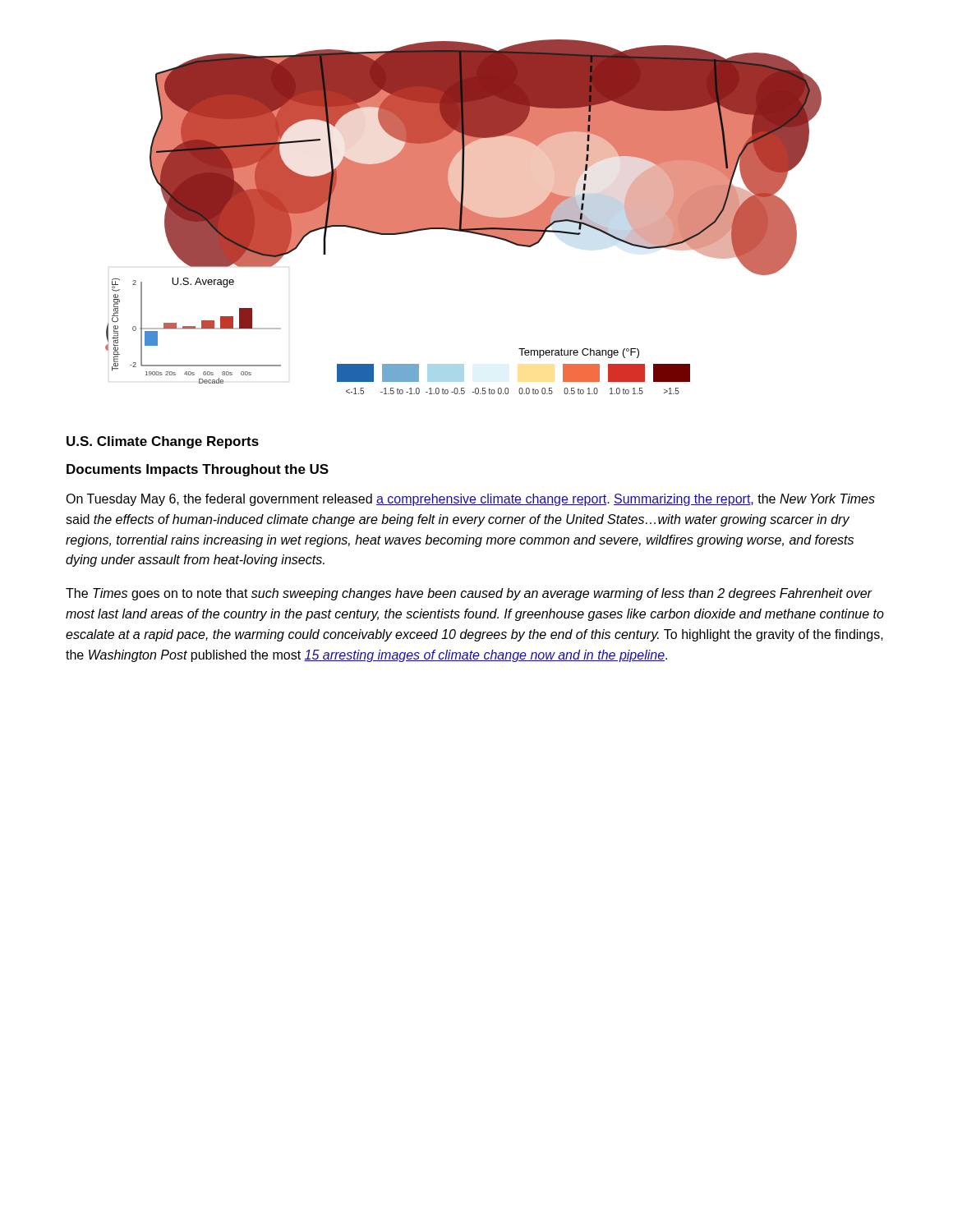
Task: Find the text block containing "The Times goes"
Action: (x=475, y=624)
